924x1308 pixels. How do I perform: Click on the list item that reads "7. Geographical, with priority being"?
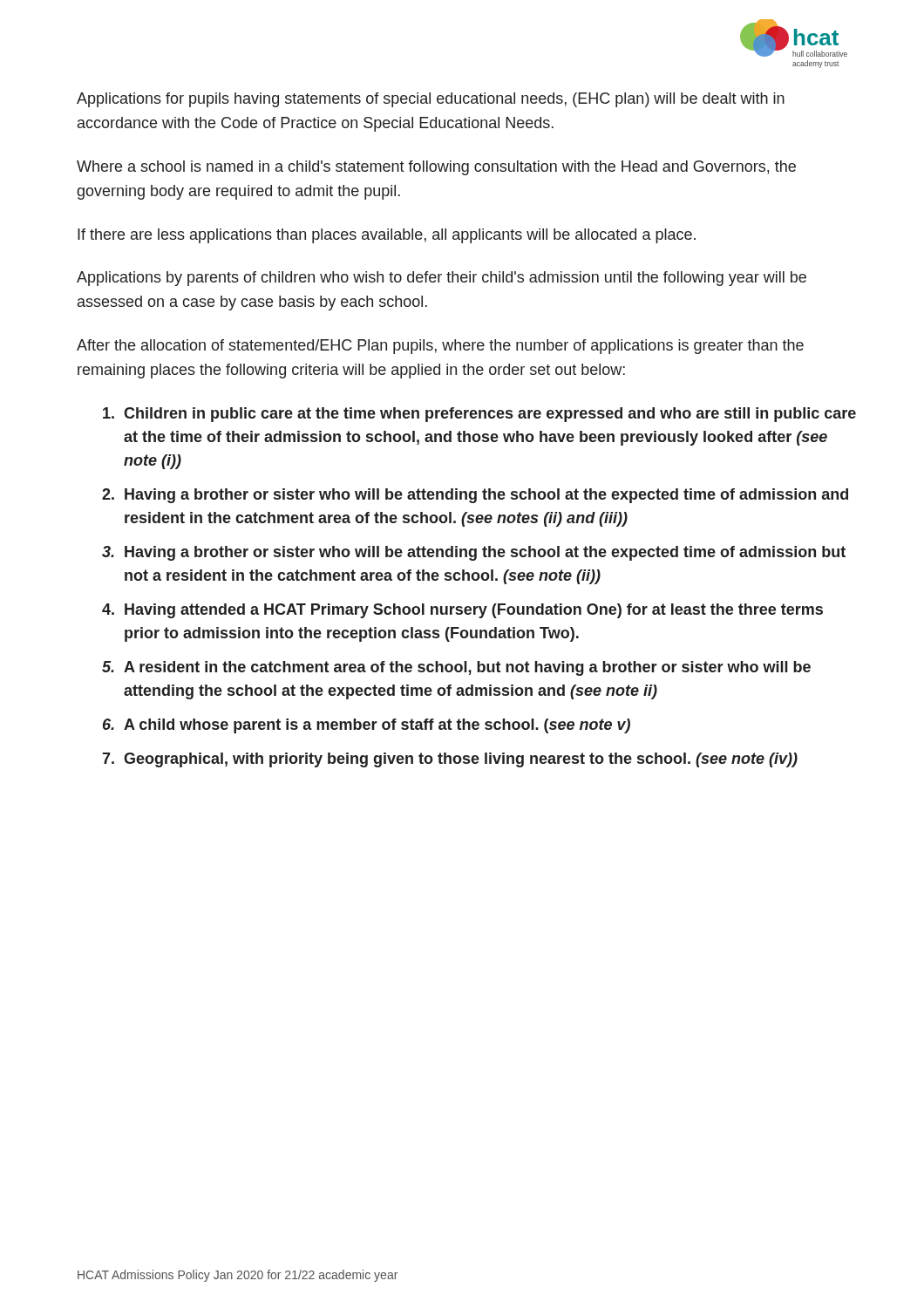pos(437,759)
